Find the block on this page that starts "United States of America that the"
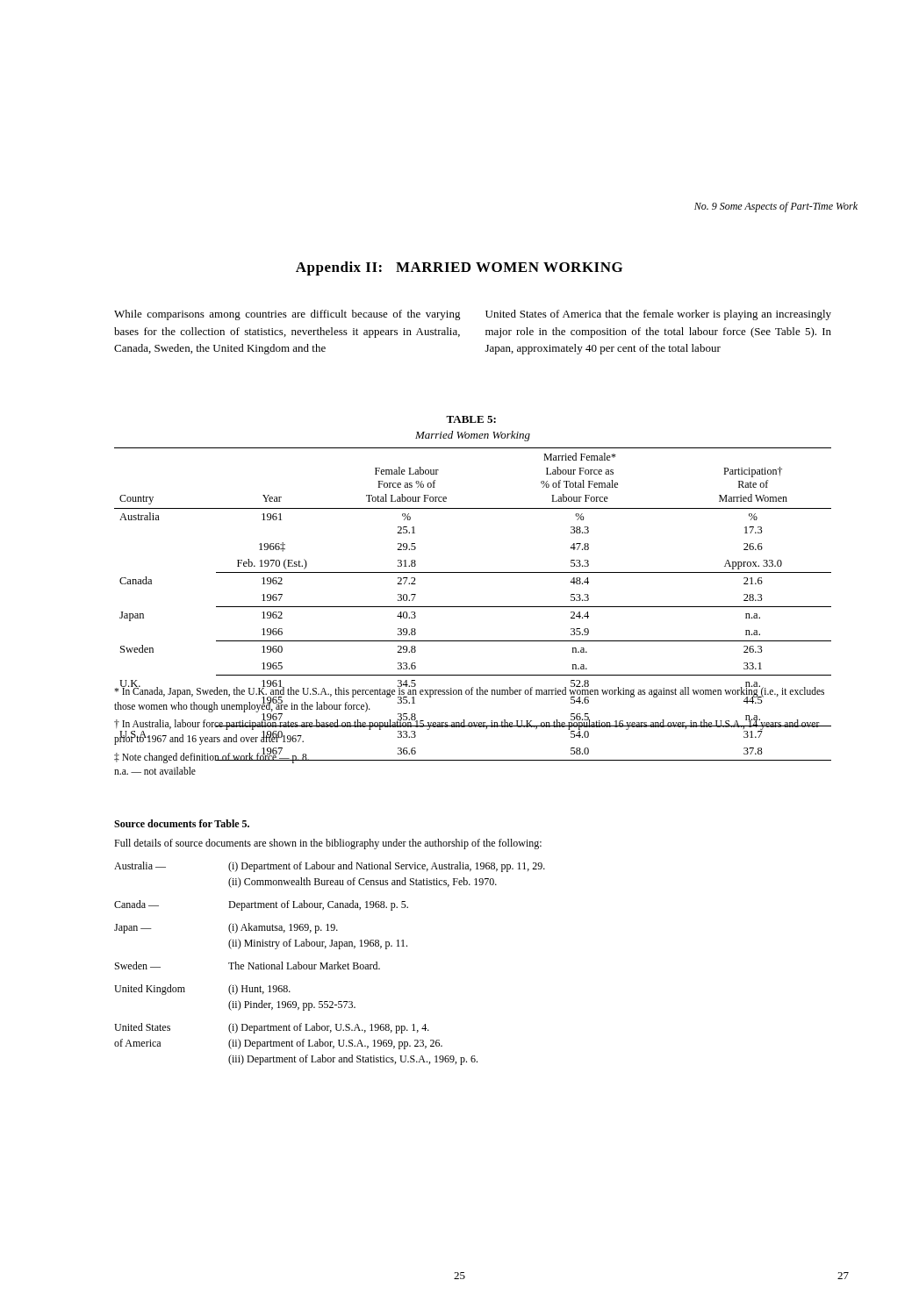The height and width of the screenshot is (1316, 919). click(658, 331)
